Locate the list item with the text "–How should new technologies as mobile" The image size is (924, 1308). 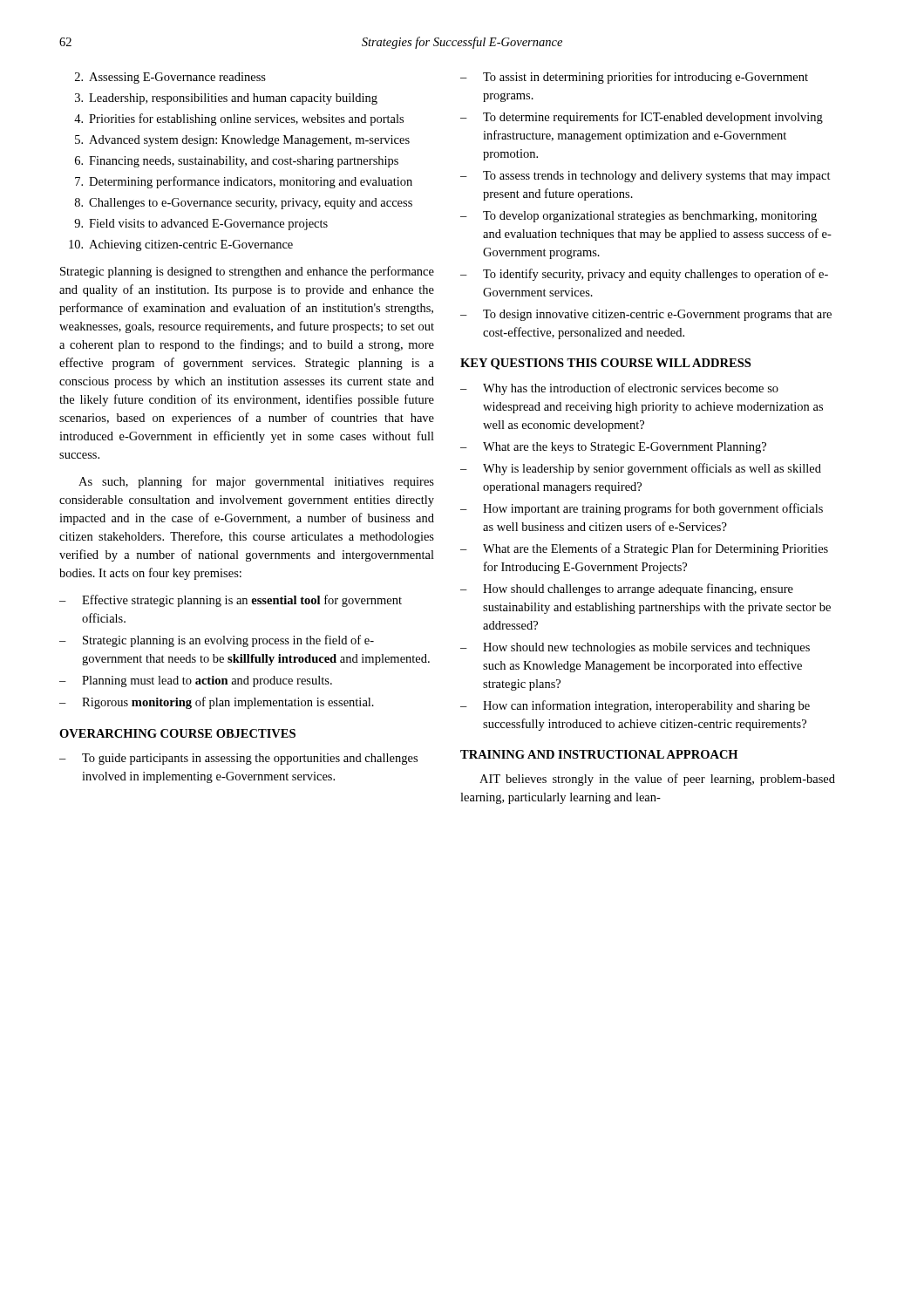coord(648,666)
